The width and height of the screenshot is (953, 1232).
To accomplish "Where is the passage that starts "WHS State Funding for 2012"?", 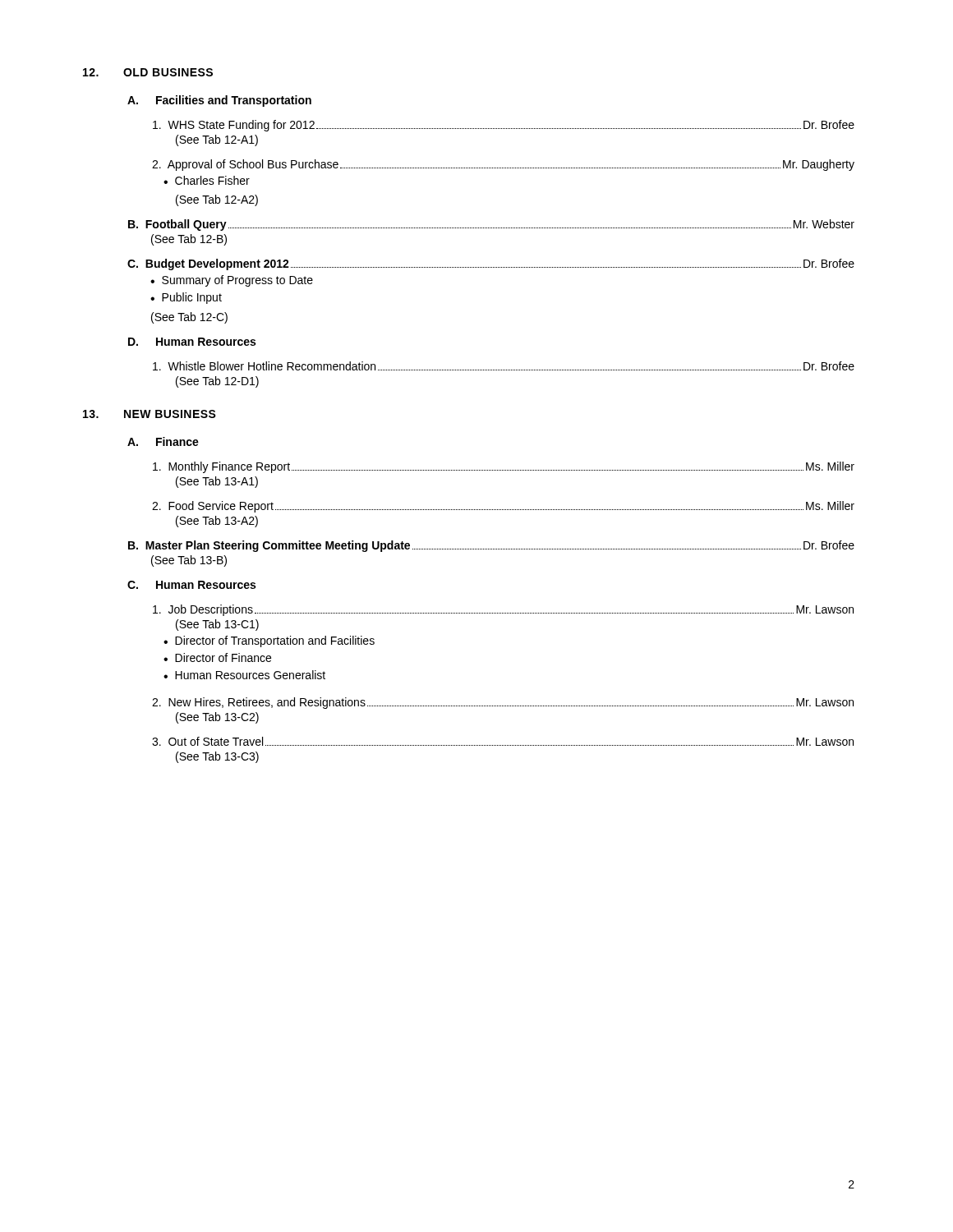I will [x=503, y=132].
